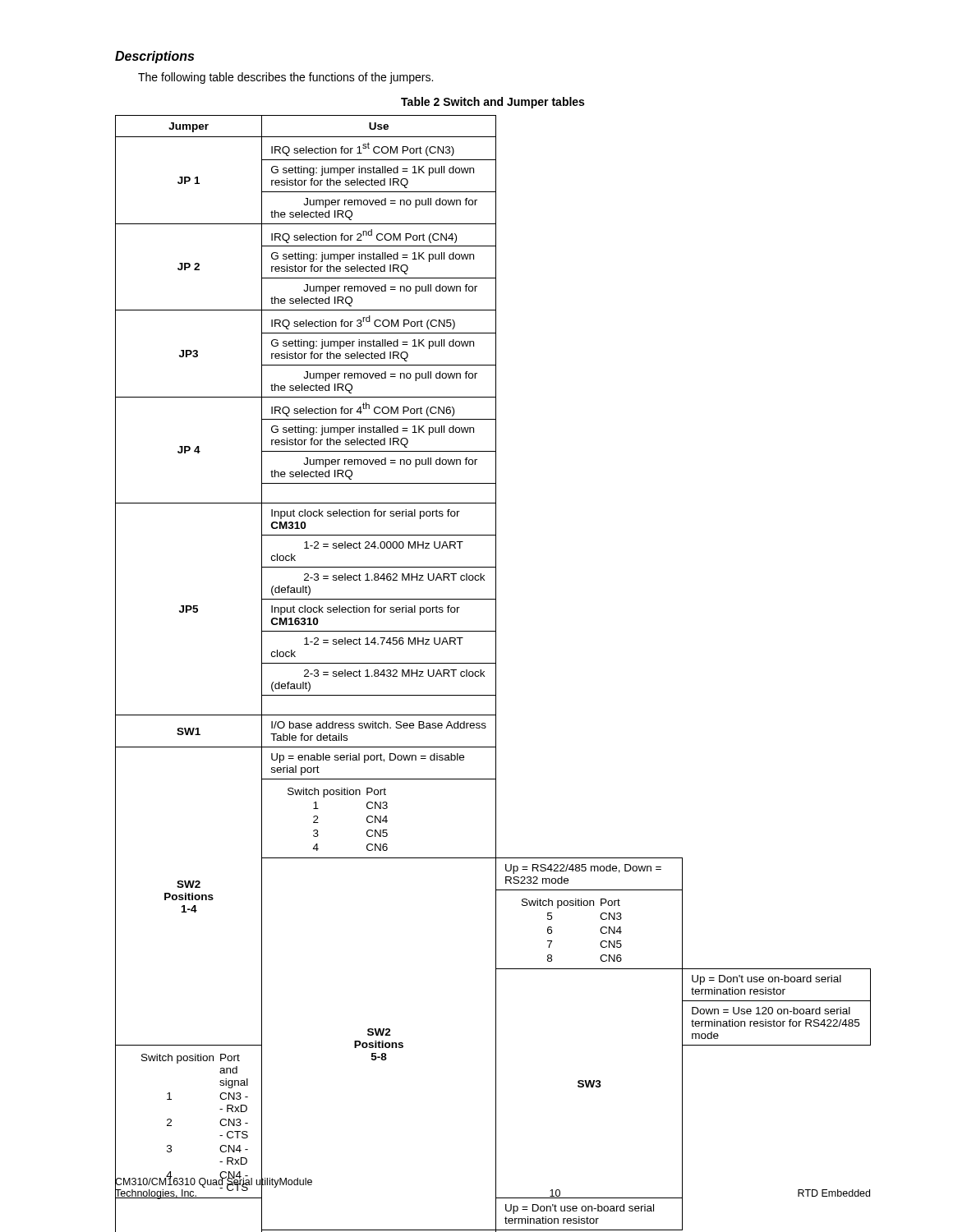Click a section header
Screen dimensions: 1232x953
(x=155, y=56)
